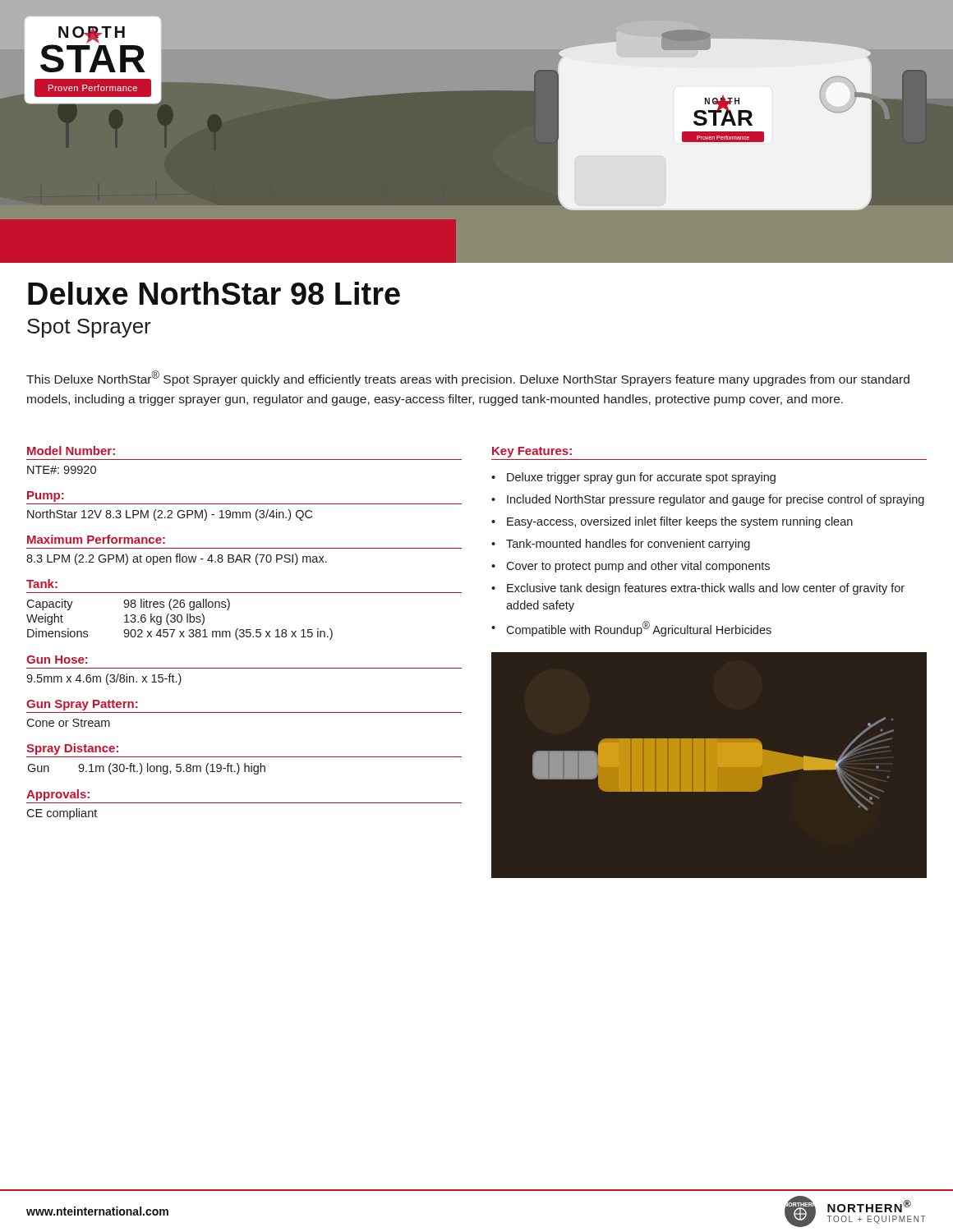Find the section header with the text "Maximum Performance:"

pyautogui.click(x=244, y=540)
